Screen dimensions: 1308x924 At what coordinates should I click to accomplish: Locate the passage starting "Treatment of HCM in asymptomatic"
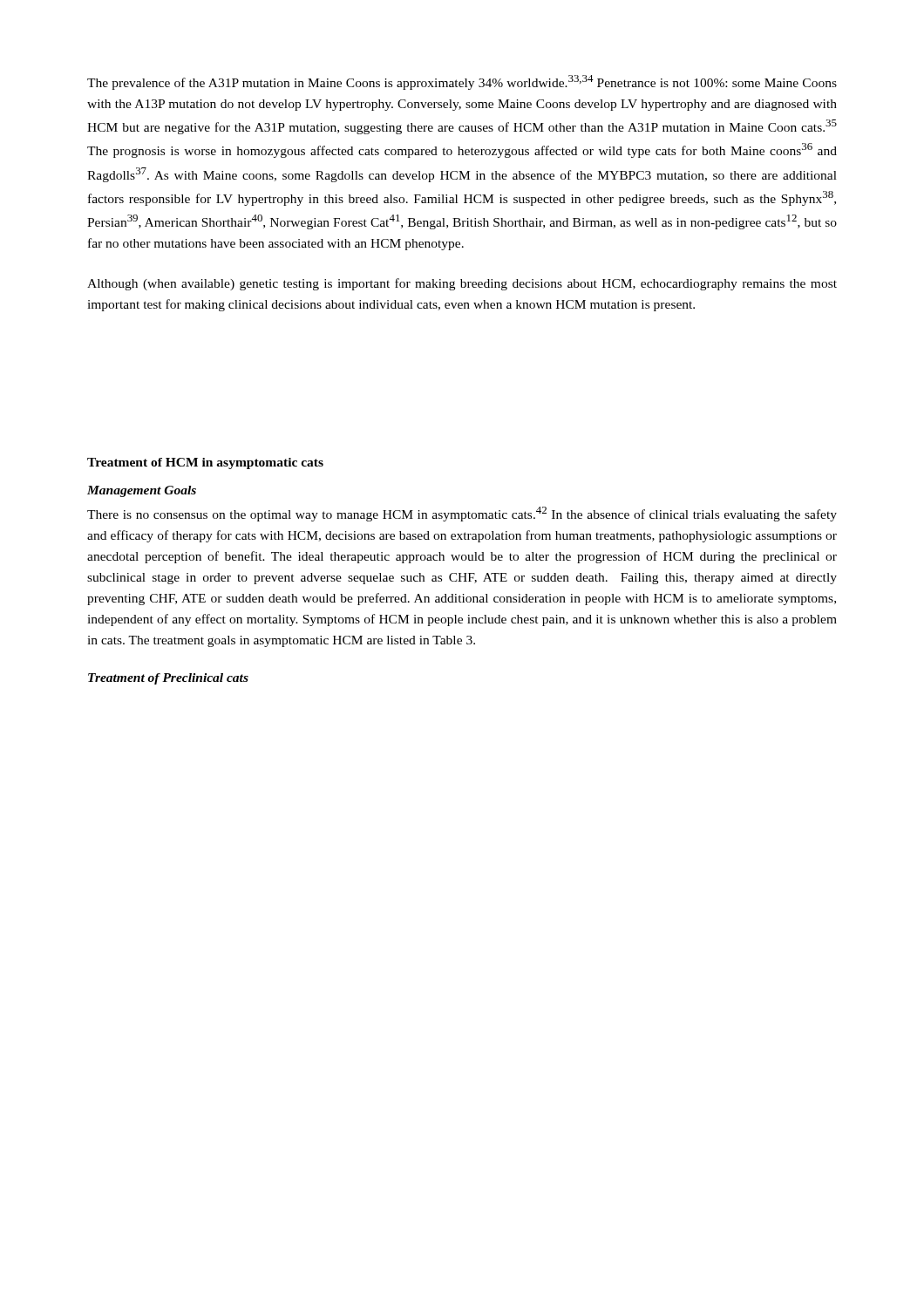[x=205, y=462]
